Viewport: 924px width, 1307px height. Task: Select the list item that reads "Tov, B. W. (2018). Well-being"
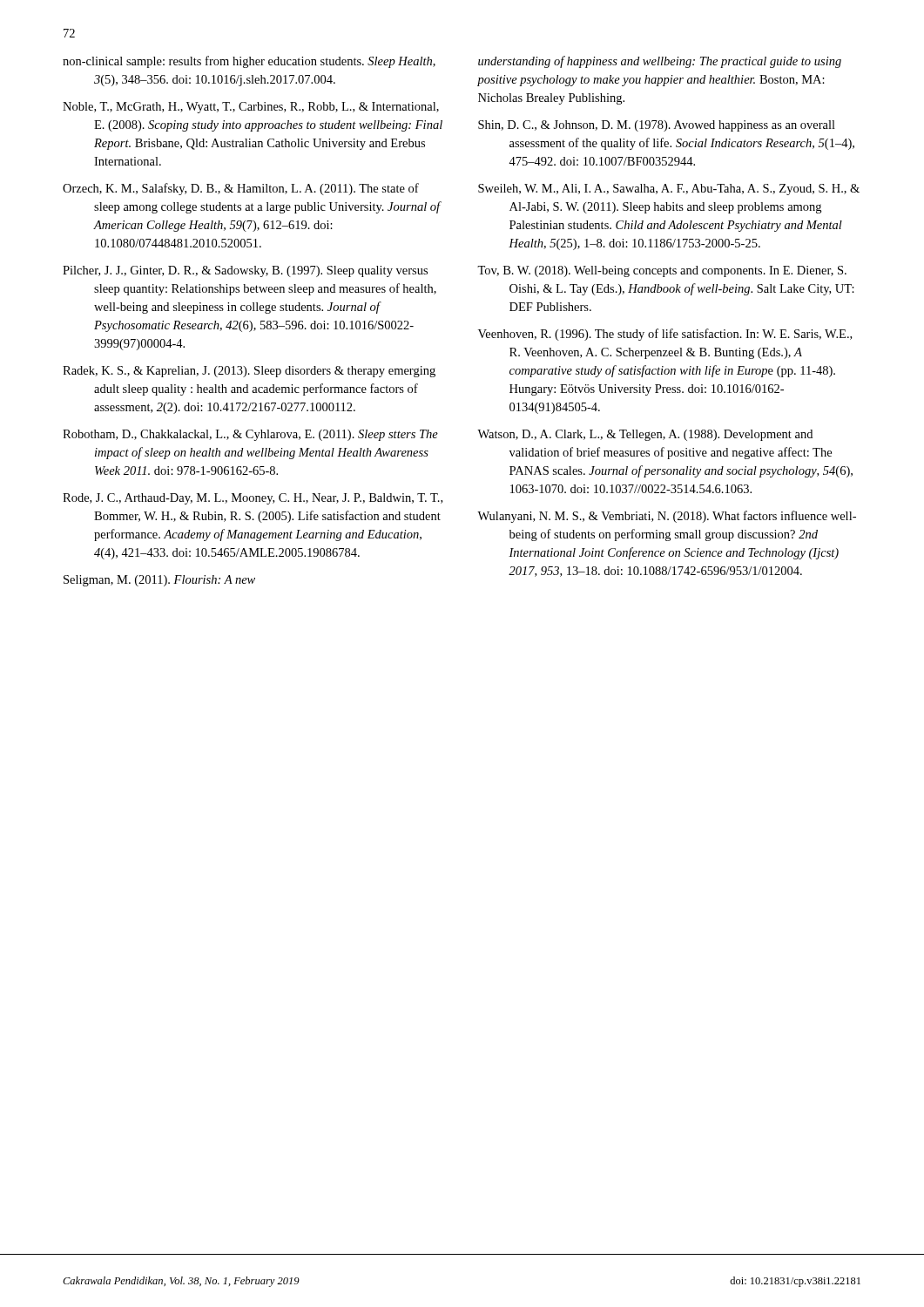click(x=666, y=289)
